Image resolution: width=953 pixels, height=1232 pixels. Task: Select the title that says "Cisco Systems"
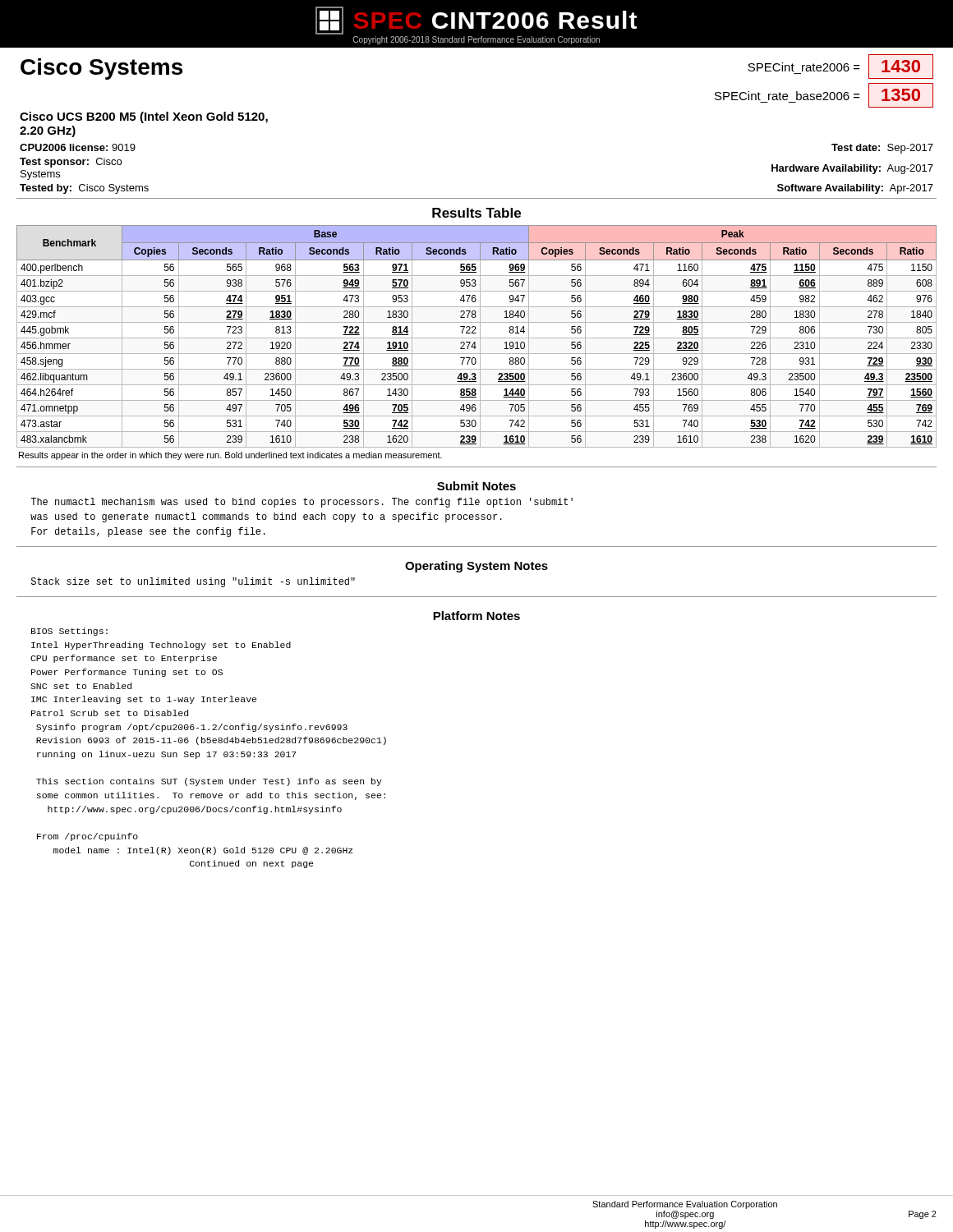point(102,67)
